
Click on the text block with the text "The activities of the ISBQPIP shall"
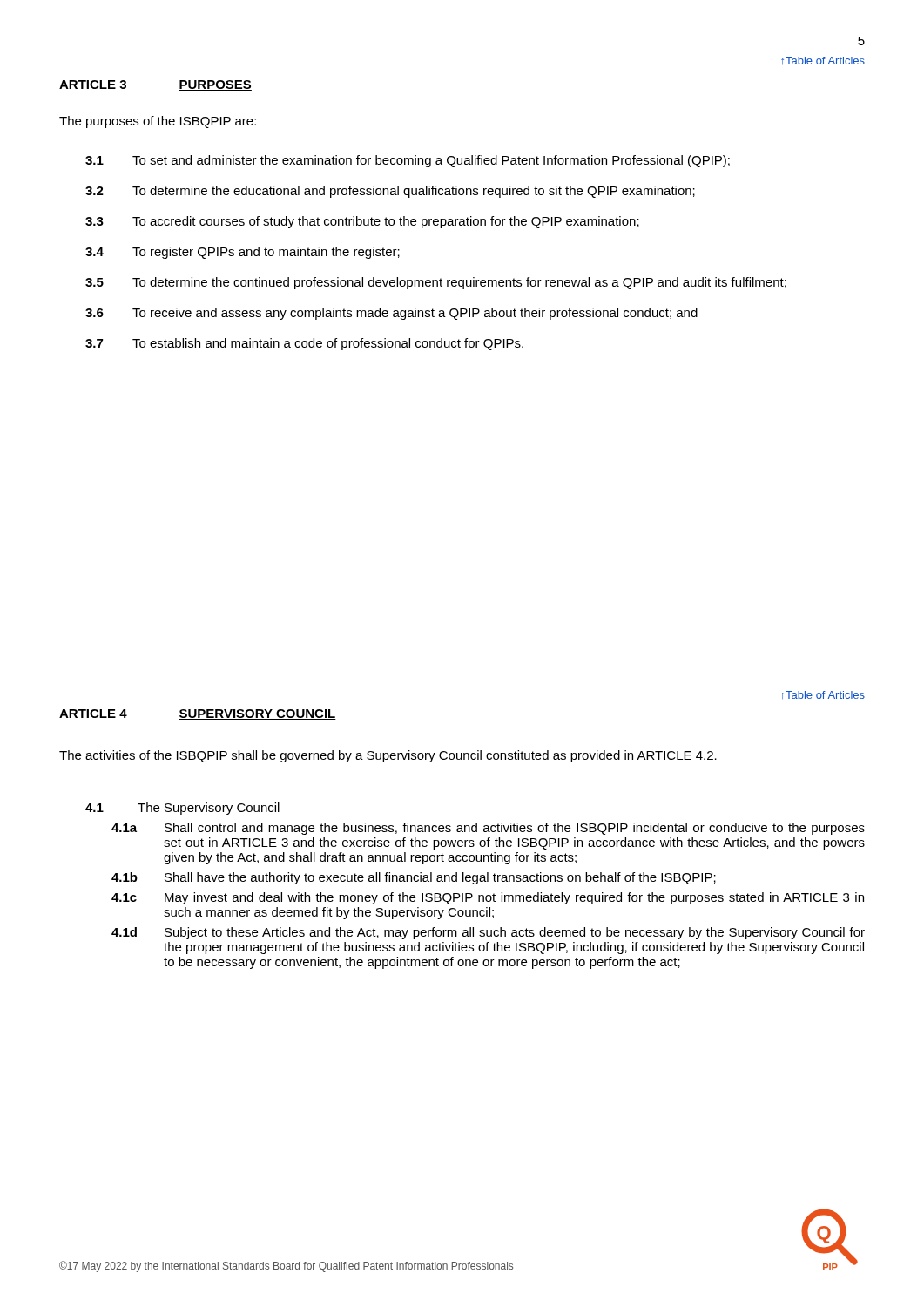point(388,755)
